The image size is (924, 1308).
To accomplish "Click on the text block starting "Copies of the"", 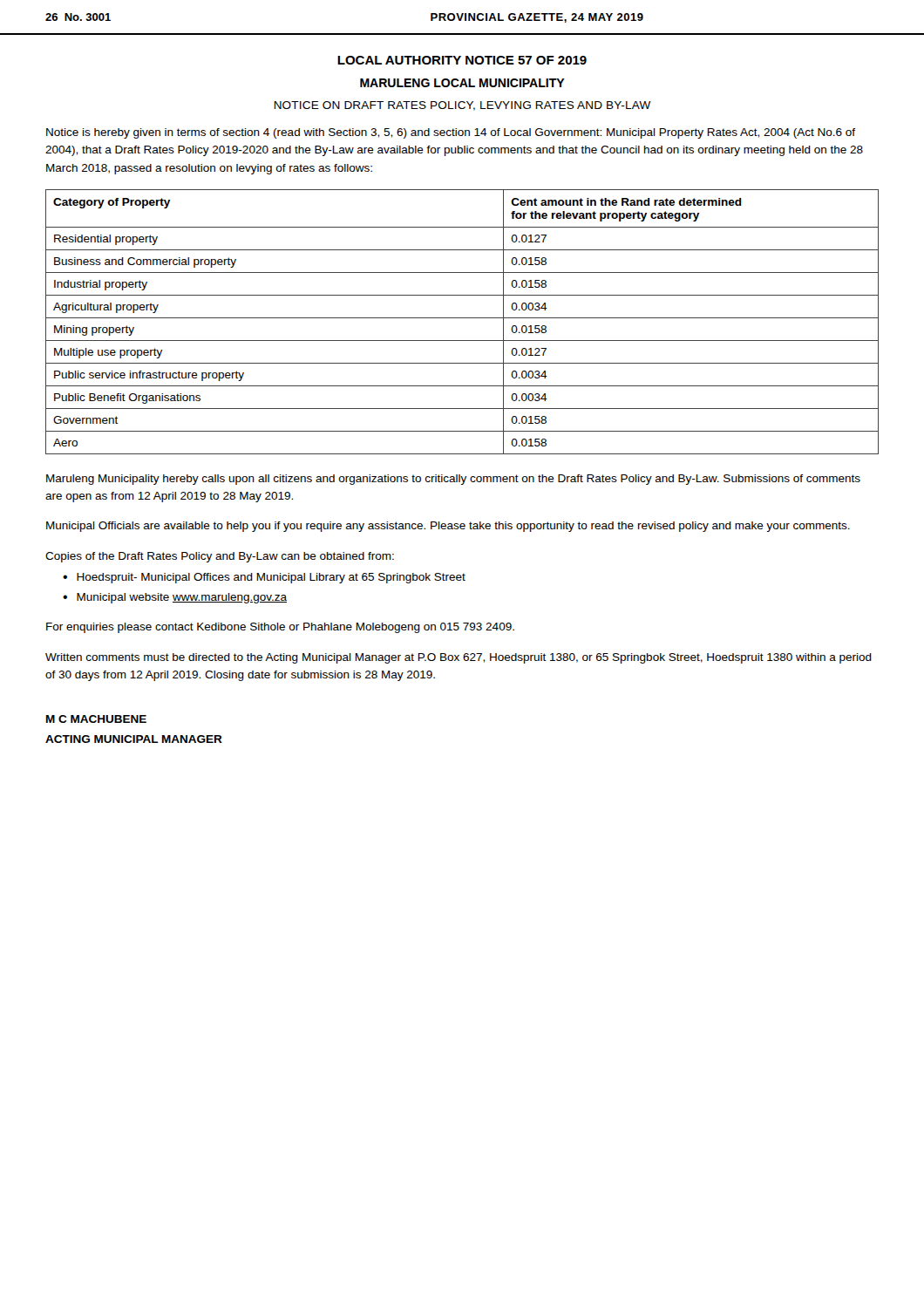I will click(x=220, y=556).
